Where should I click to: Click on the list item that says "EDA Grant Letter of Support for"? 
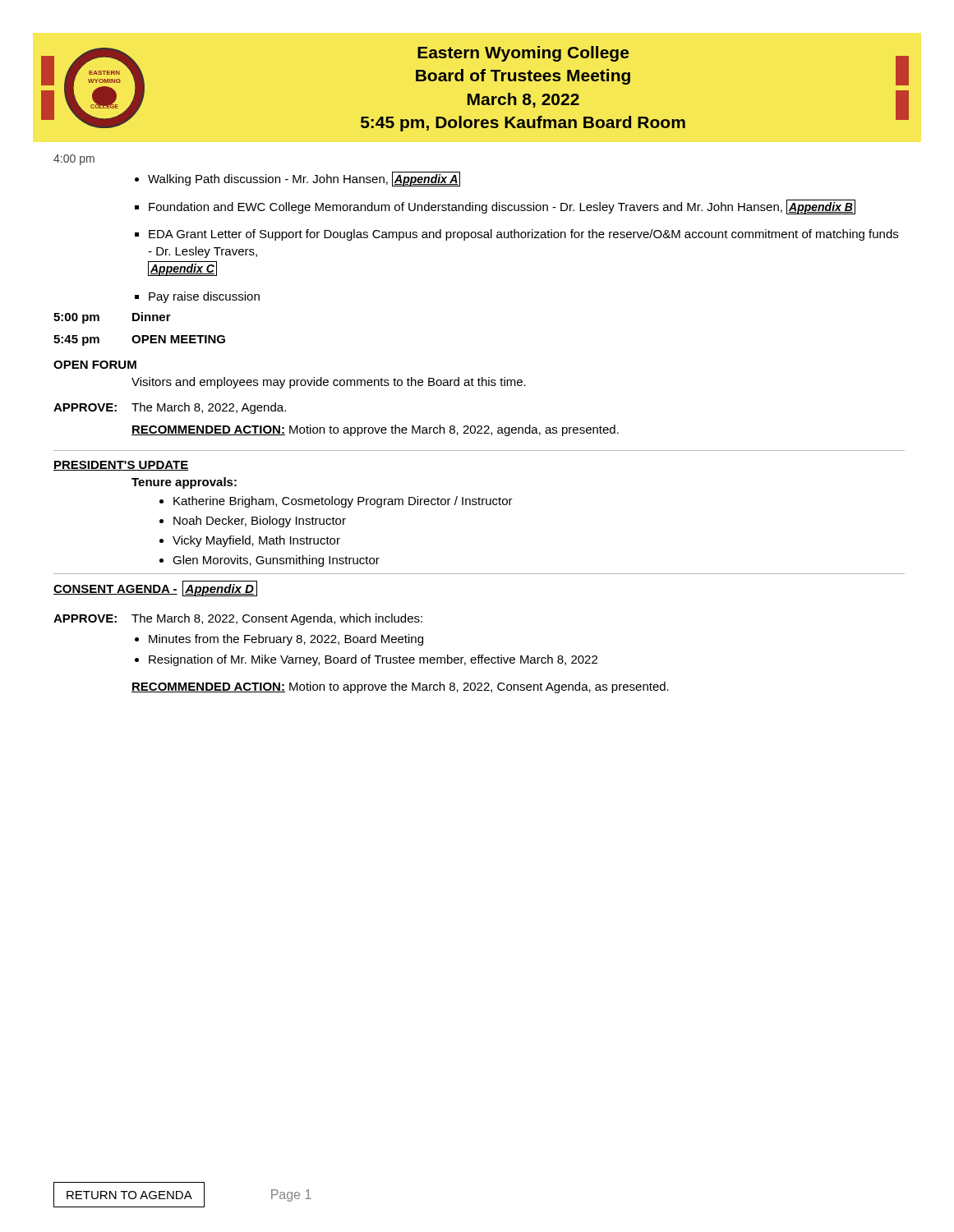(x=523, y=235)
